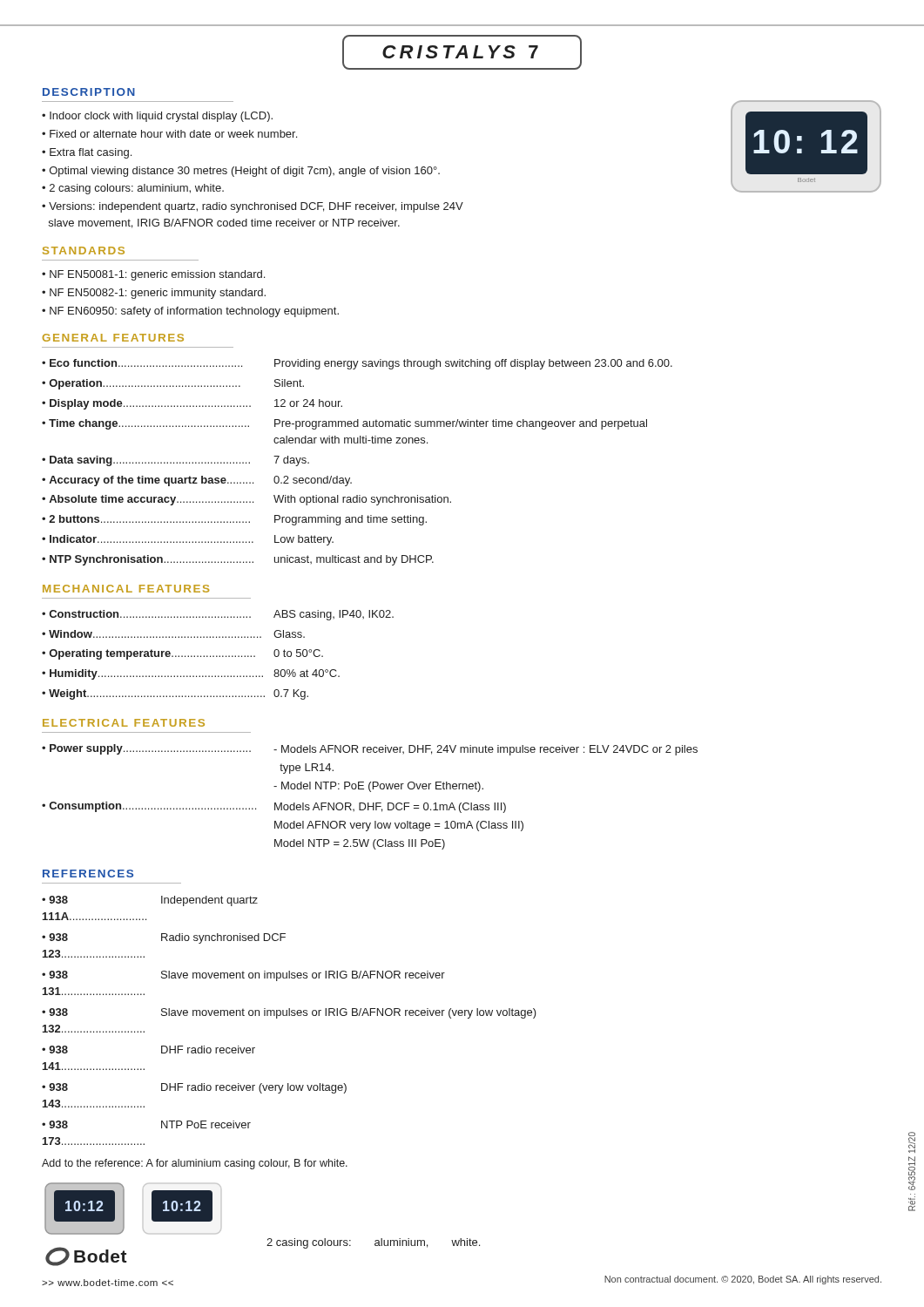Screen dimensions: 1307x924
Task: Find the region starting "• Indoor clock with liquid crystal display"
Action: click(x=158, y=115)
